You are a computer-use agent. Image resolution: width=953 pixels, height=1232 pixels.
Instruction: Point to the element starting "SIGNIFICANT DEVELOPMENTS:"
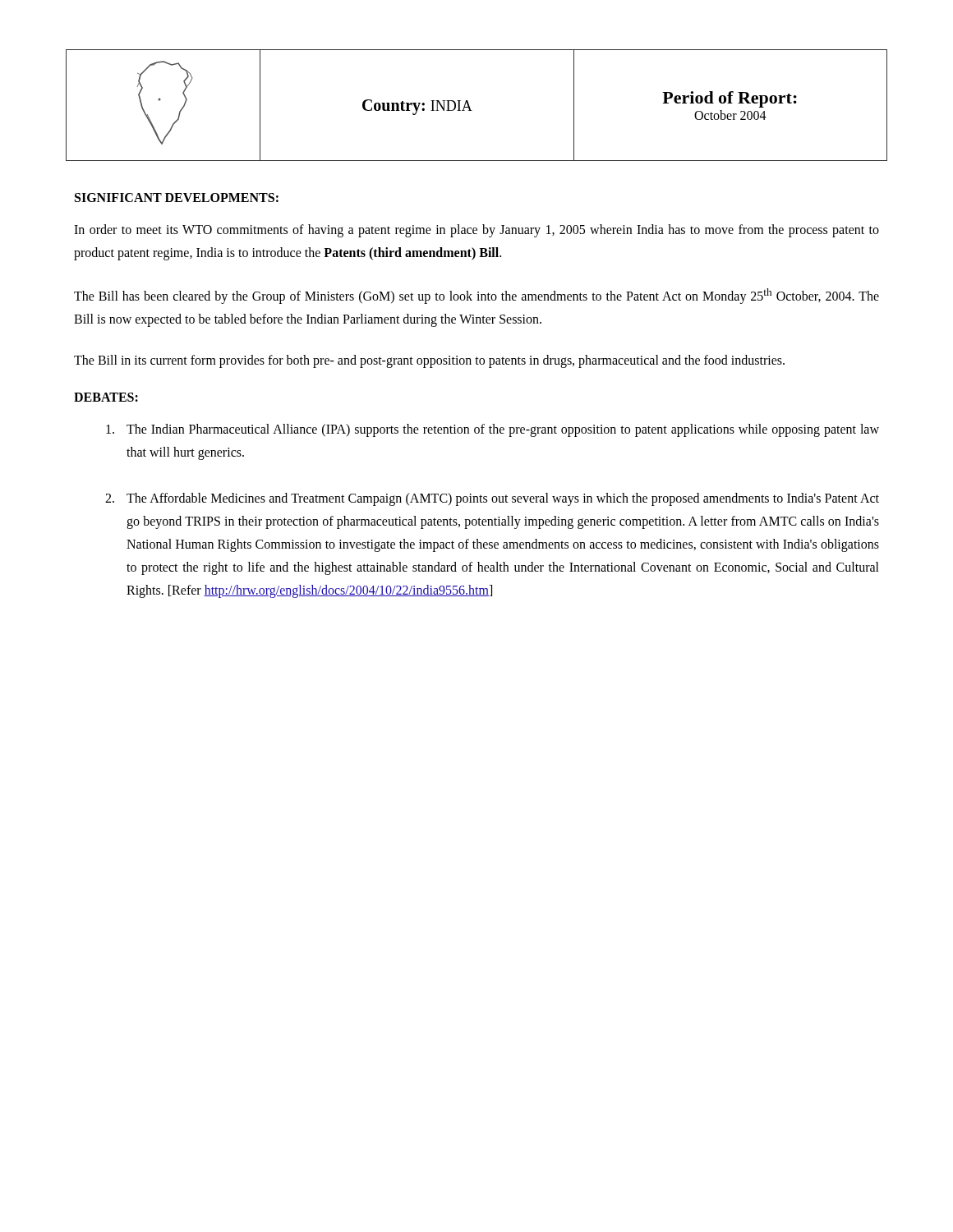177,198
